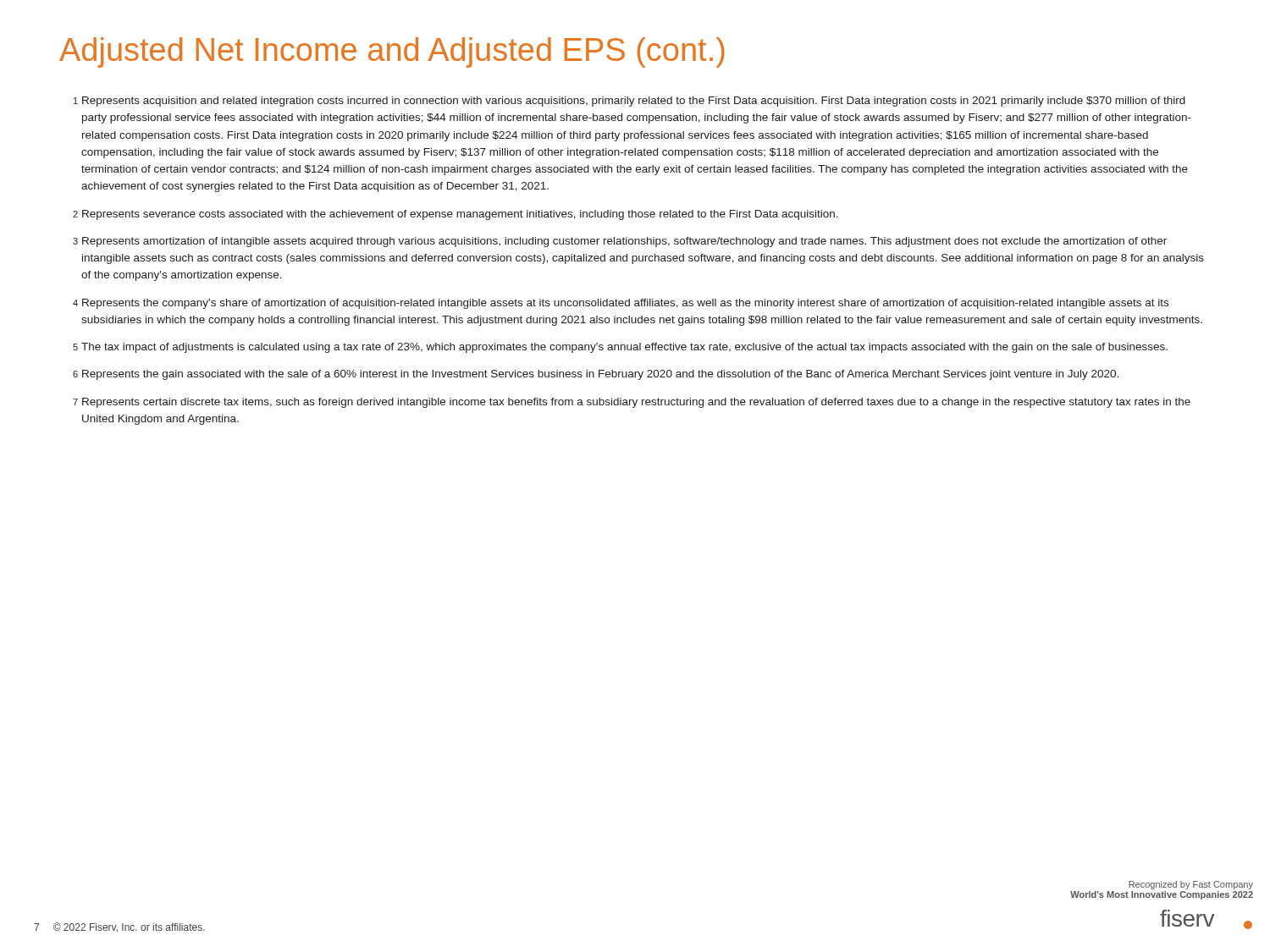Select the list item with the text "7 Represents certain discrete tax items, such"

(635, 410)
